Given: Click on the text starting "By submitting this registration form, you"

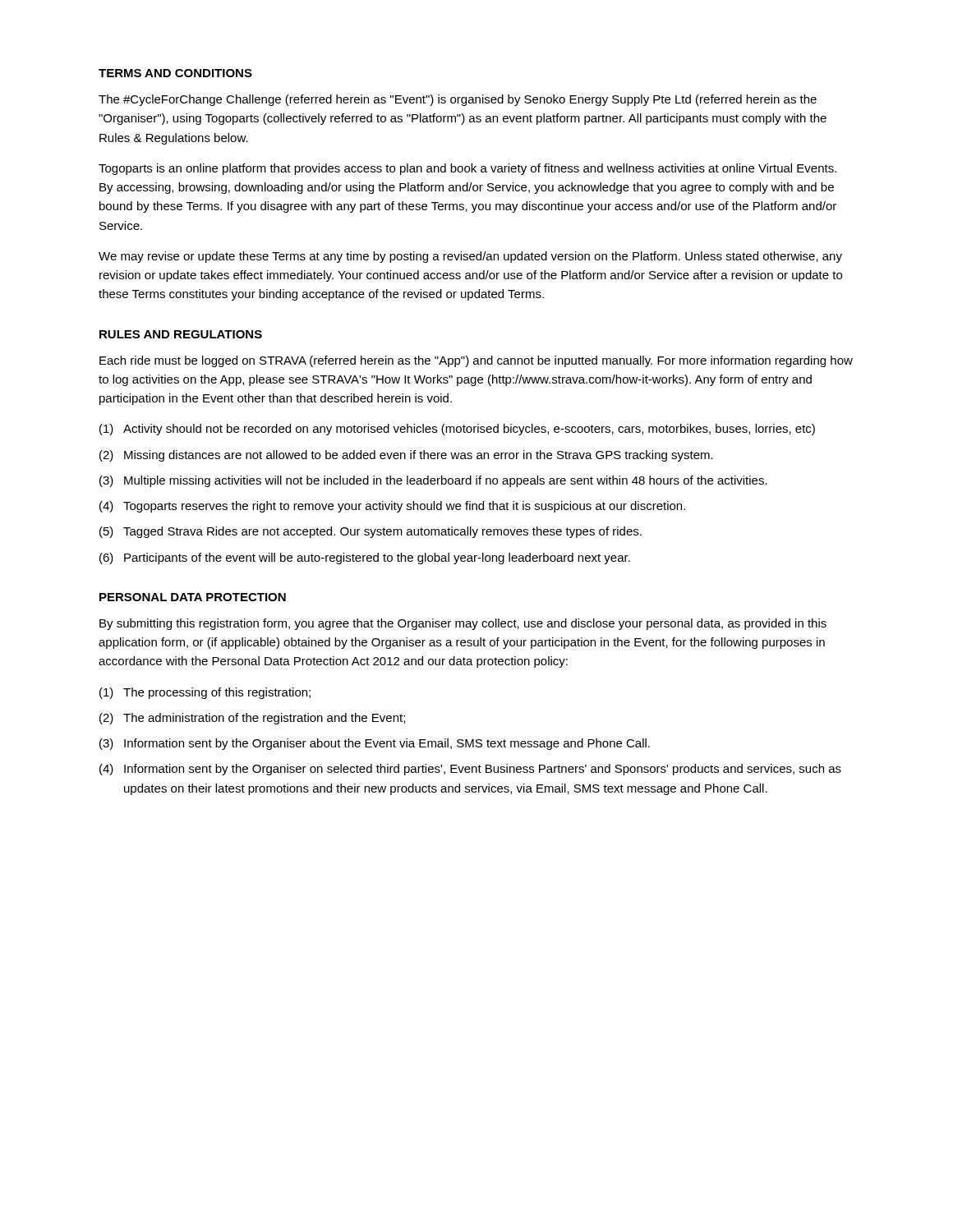Looking at the screenshot, I should pyautogui.click(x=463, y=642).
